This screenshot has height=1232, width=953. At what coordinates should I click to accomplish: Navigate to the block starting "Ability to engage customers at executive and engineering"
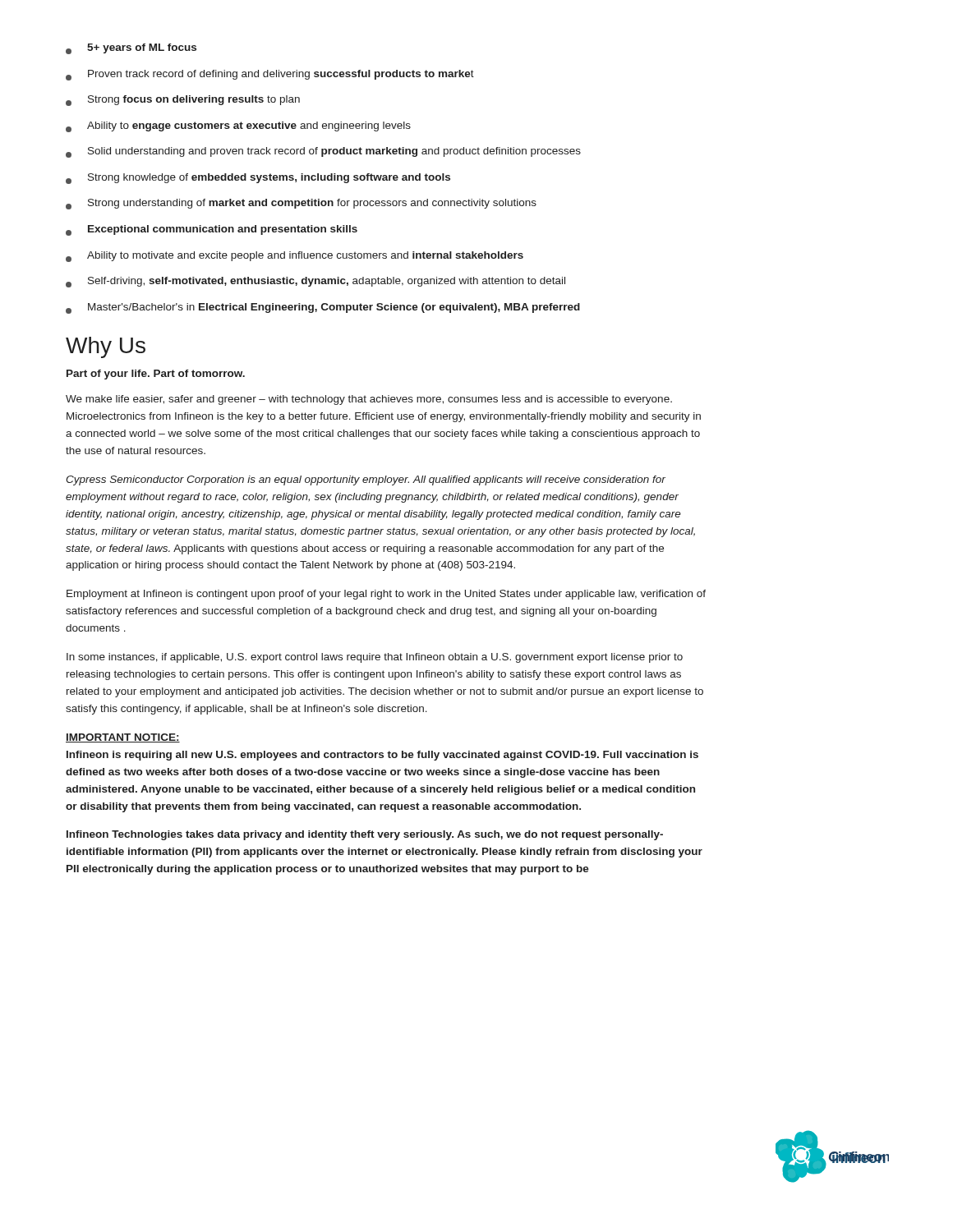[238, 127]
